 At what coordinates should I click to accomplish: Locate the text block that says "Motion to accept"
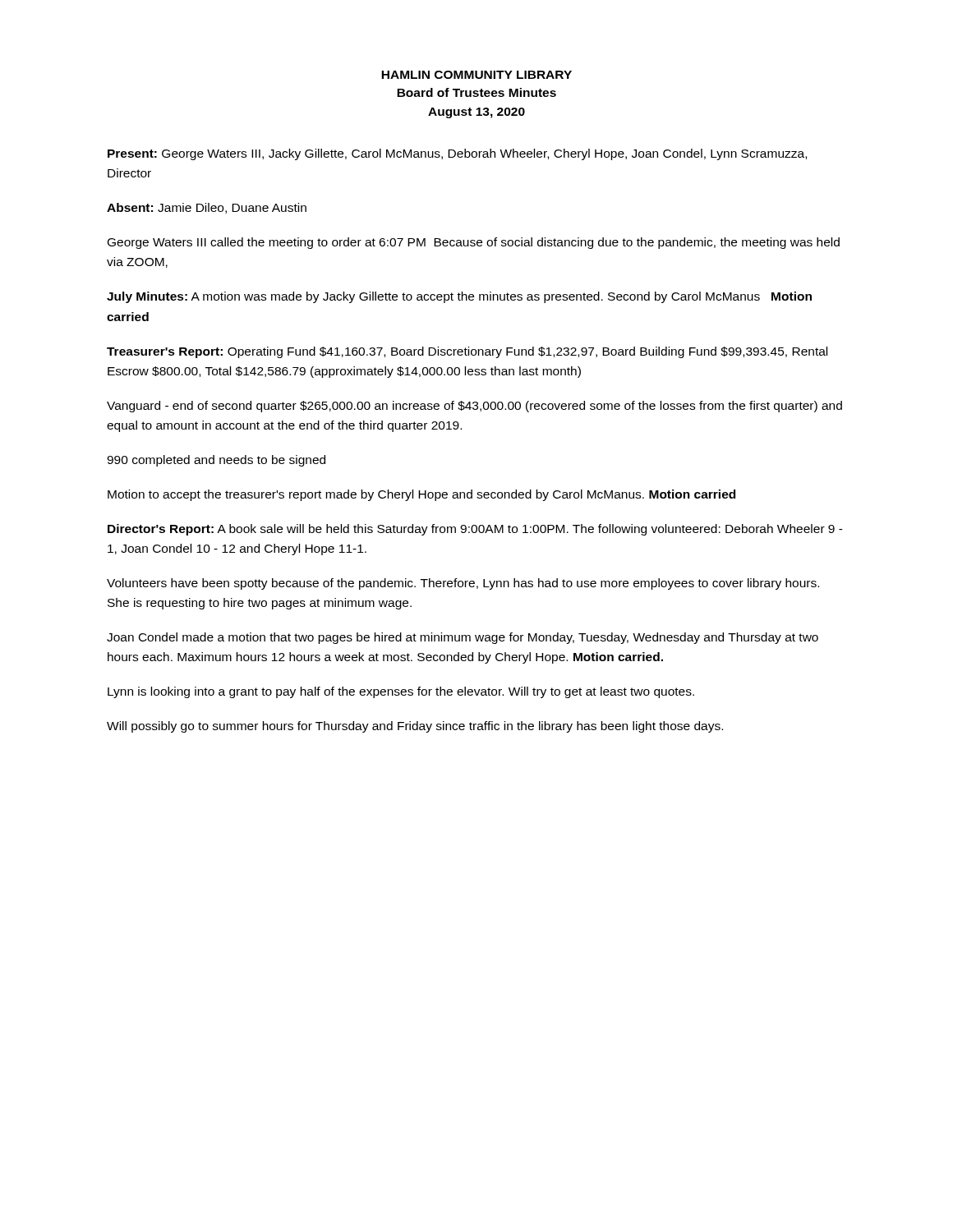tap(422, 494)
